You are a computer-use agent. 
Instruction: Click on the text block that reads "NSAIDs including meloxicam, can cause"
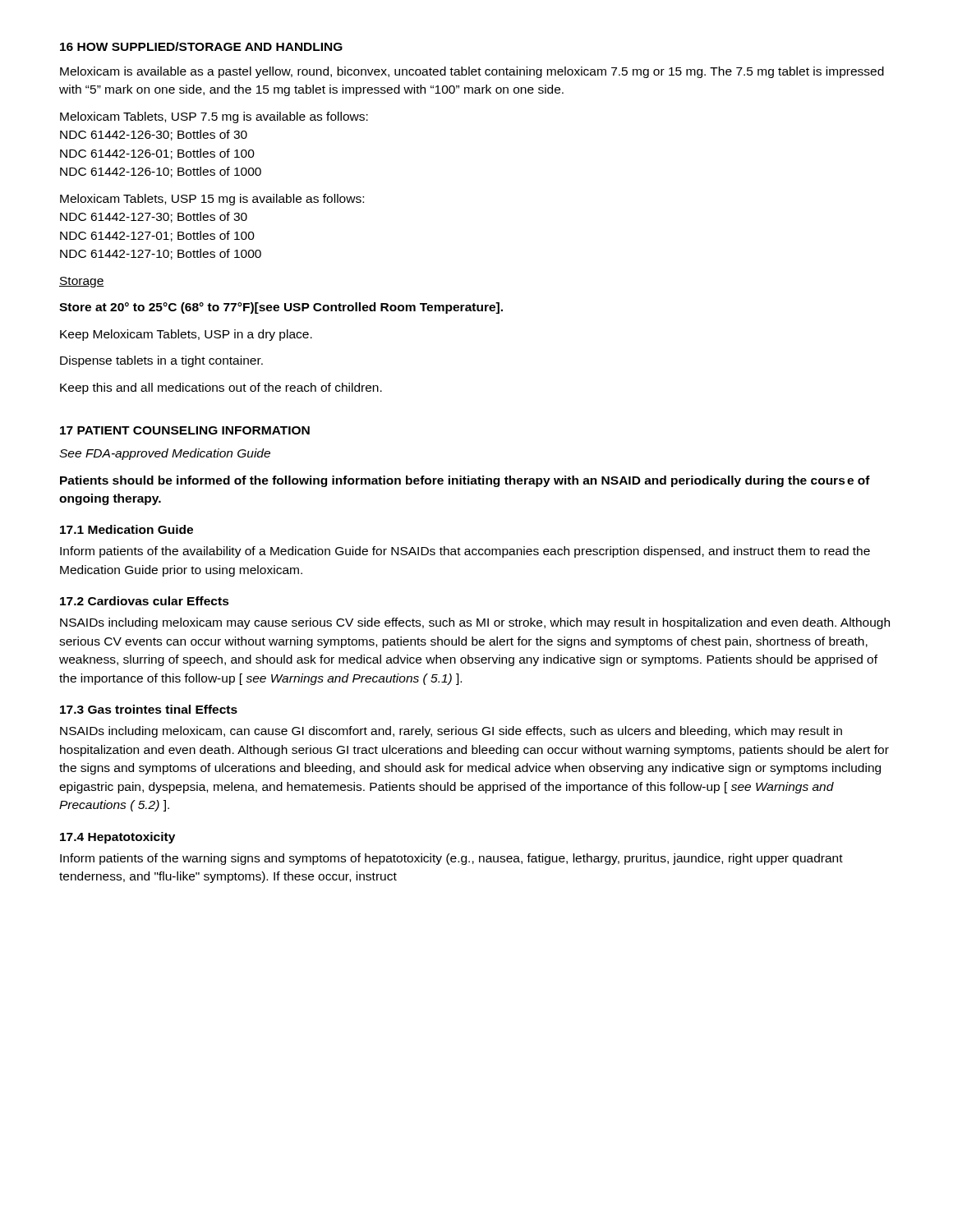tap(474, 768)
